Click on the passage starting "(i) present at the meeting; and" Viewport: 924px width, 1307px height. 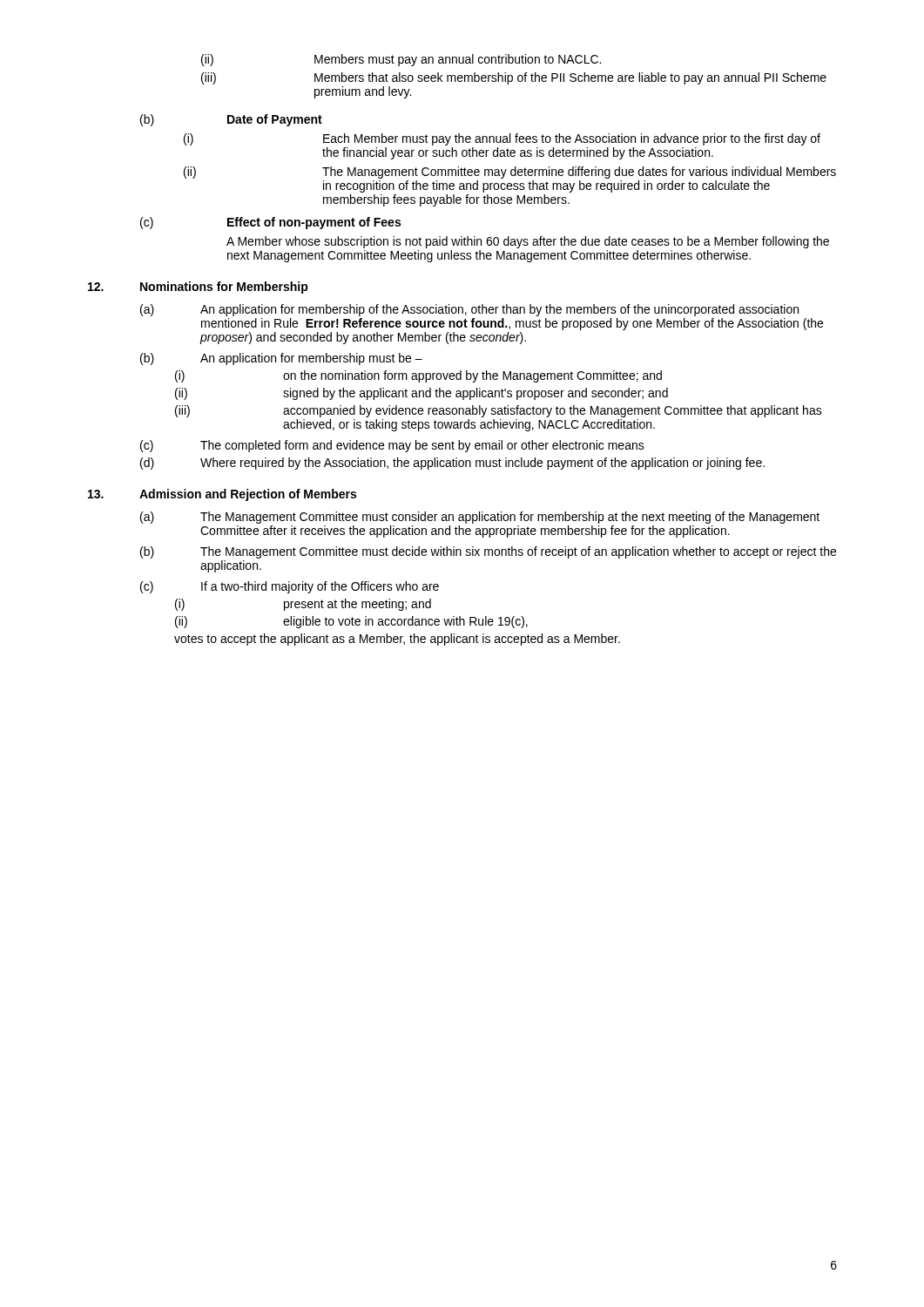pyautogui.click(x=303, y=605)
